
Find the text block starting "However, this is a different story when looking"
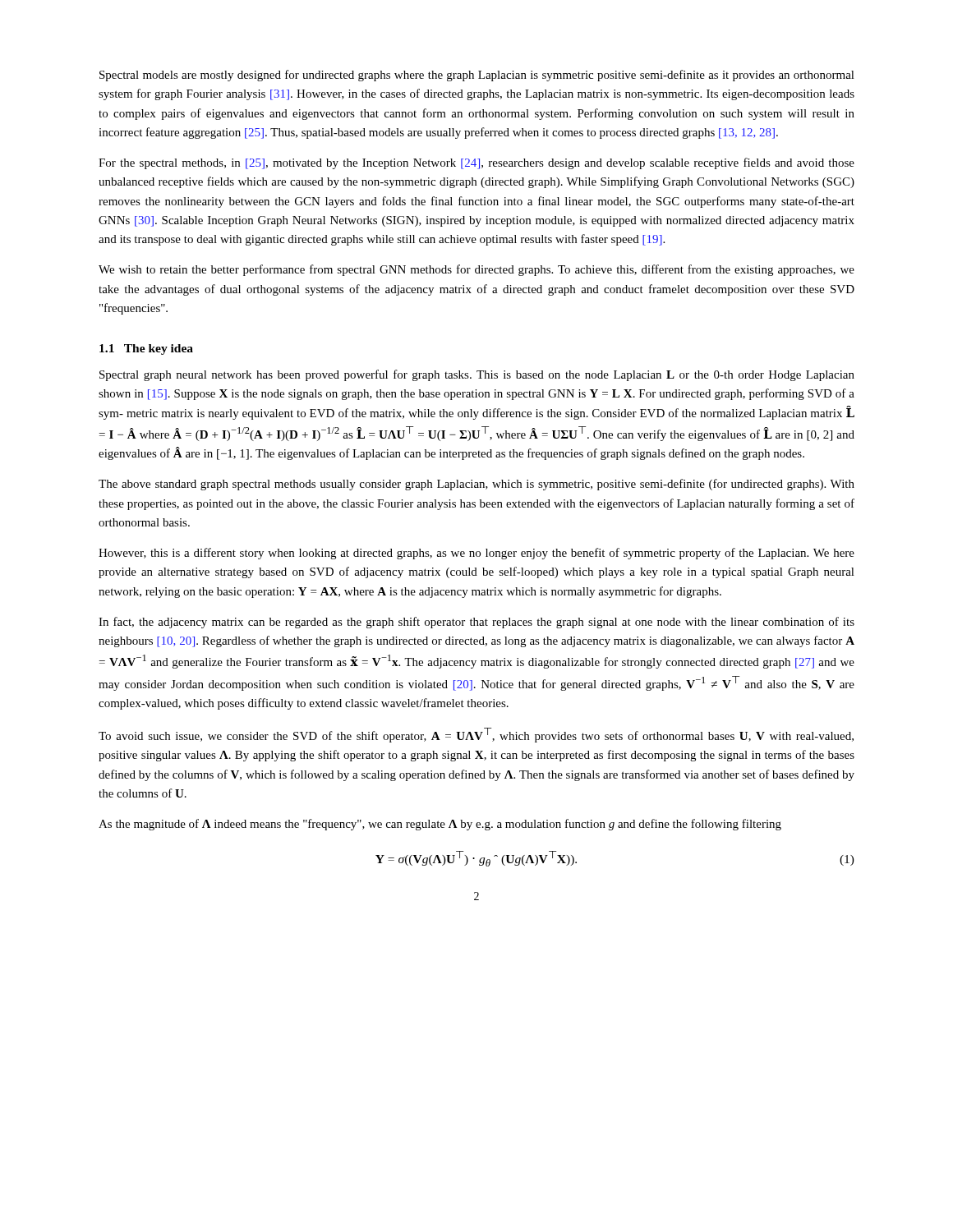[476, 572]
